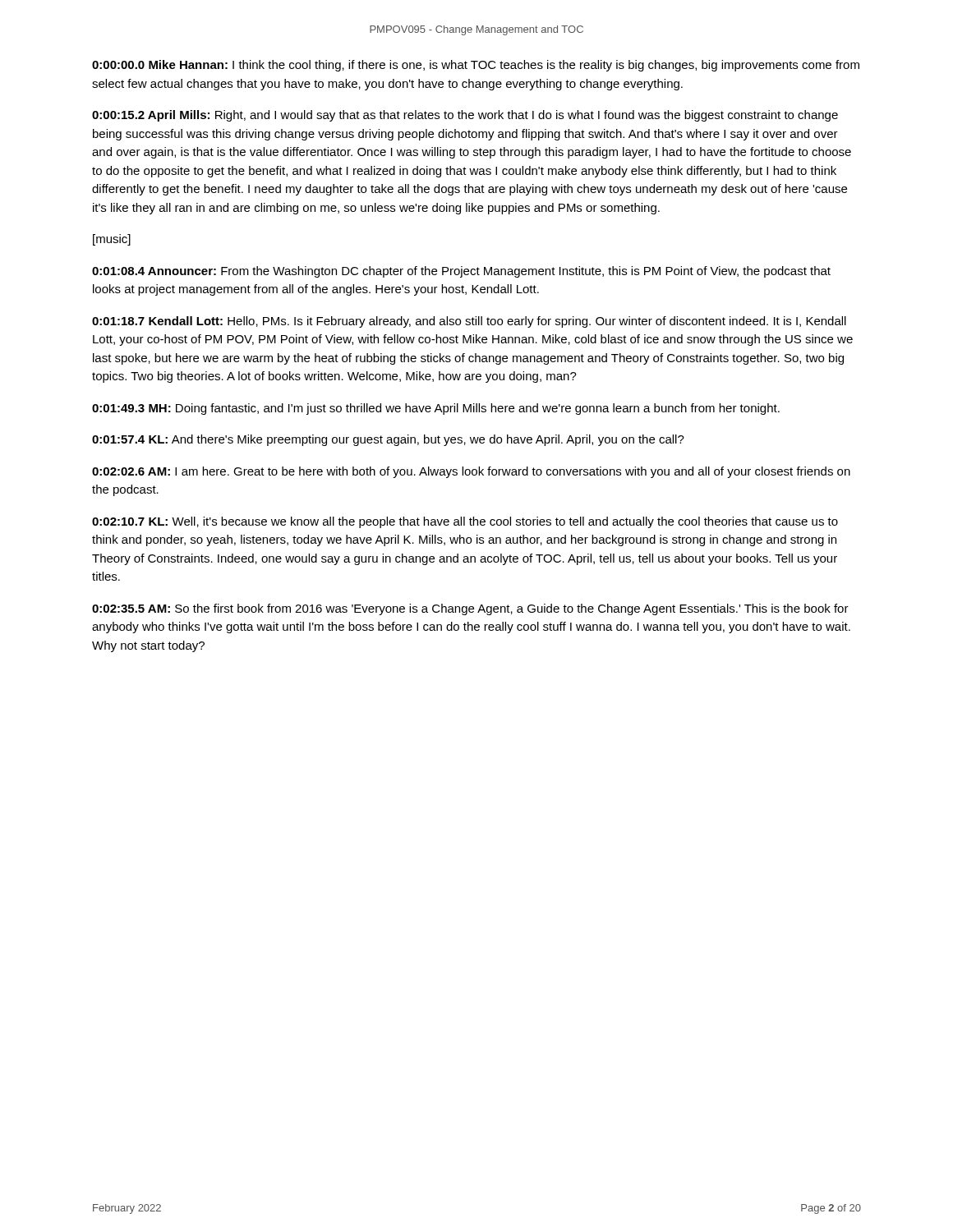Viewport: 953px width, 1232px height.
Task: Select the text block that reads "0:00:00.0 Mike Hannan: I think"
Action: (476, 74)
